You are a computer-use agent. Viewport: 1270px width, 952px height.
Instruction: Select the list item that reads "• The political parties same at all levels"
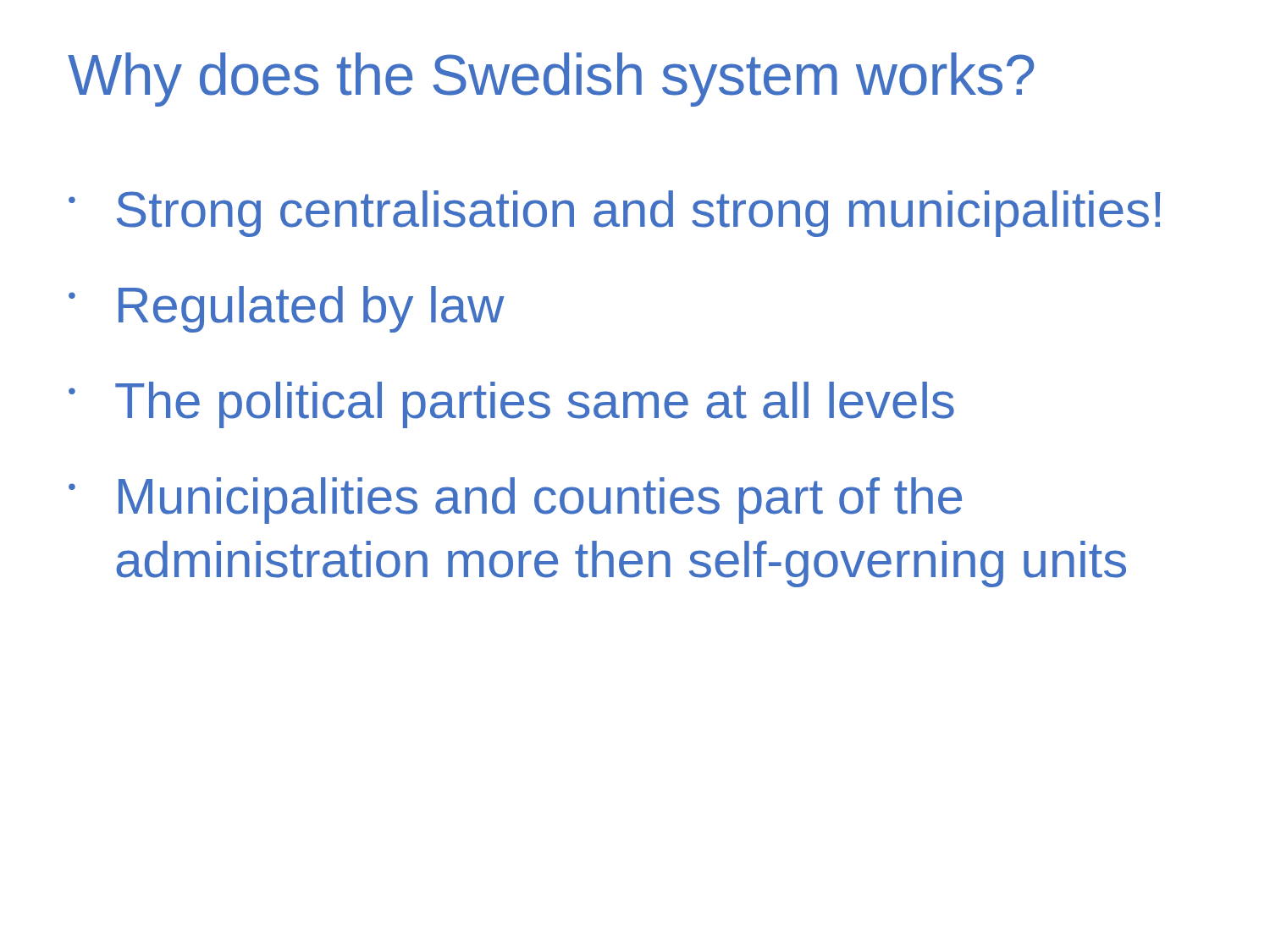coord(635,401)
